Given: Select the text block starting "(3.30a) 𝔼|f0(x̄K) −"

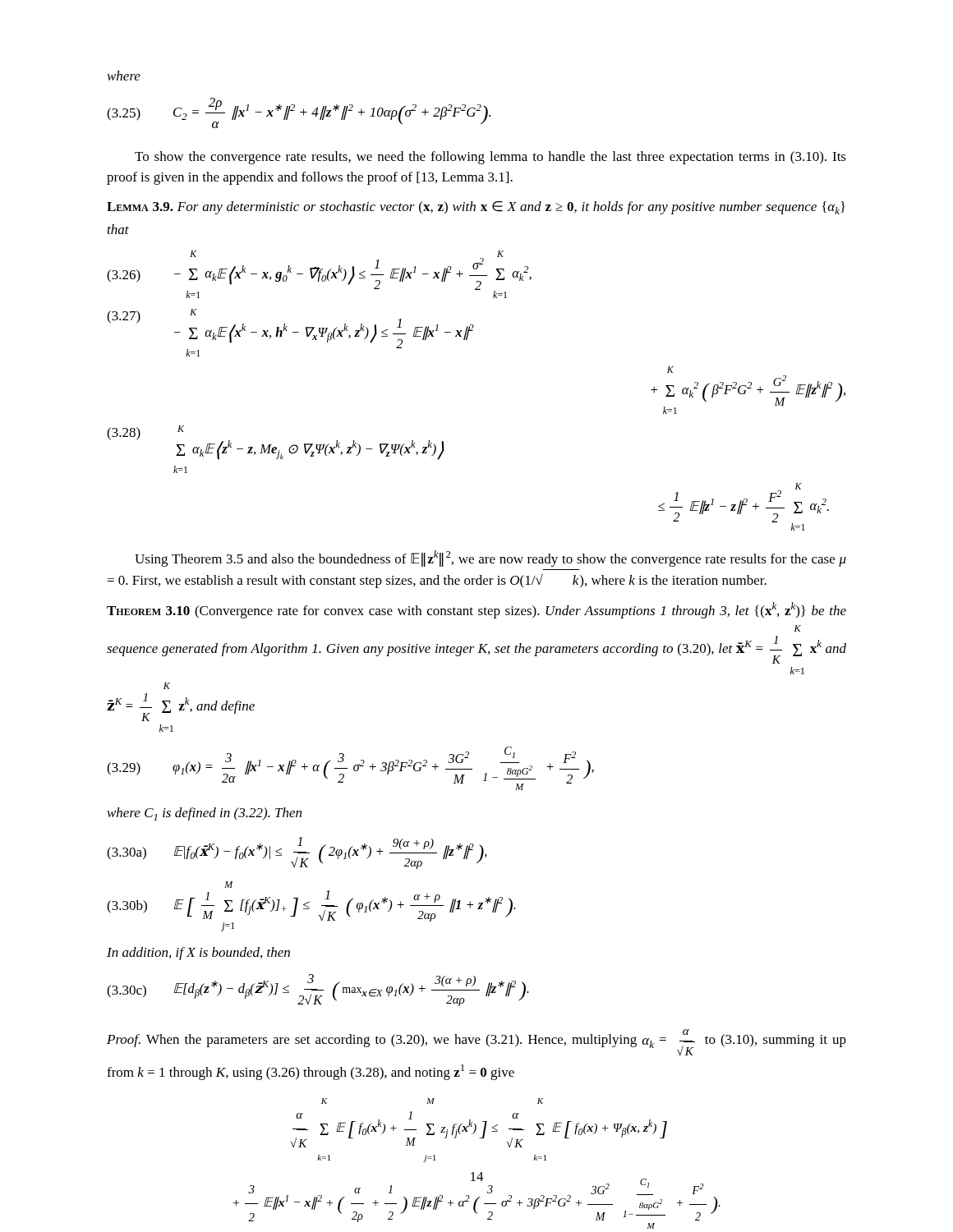Looking at the screenshot, I should [476, 853].
